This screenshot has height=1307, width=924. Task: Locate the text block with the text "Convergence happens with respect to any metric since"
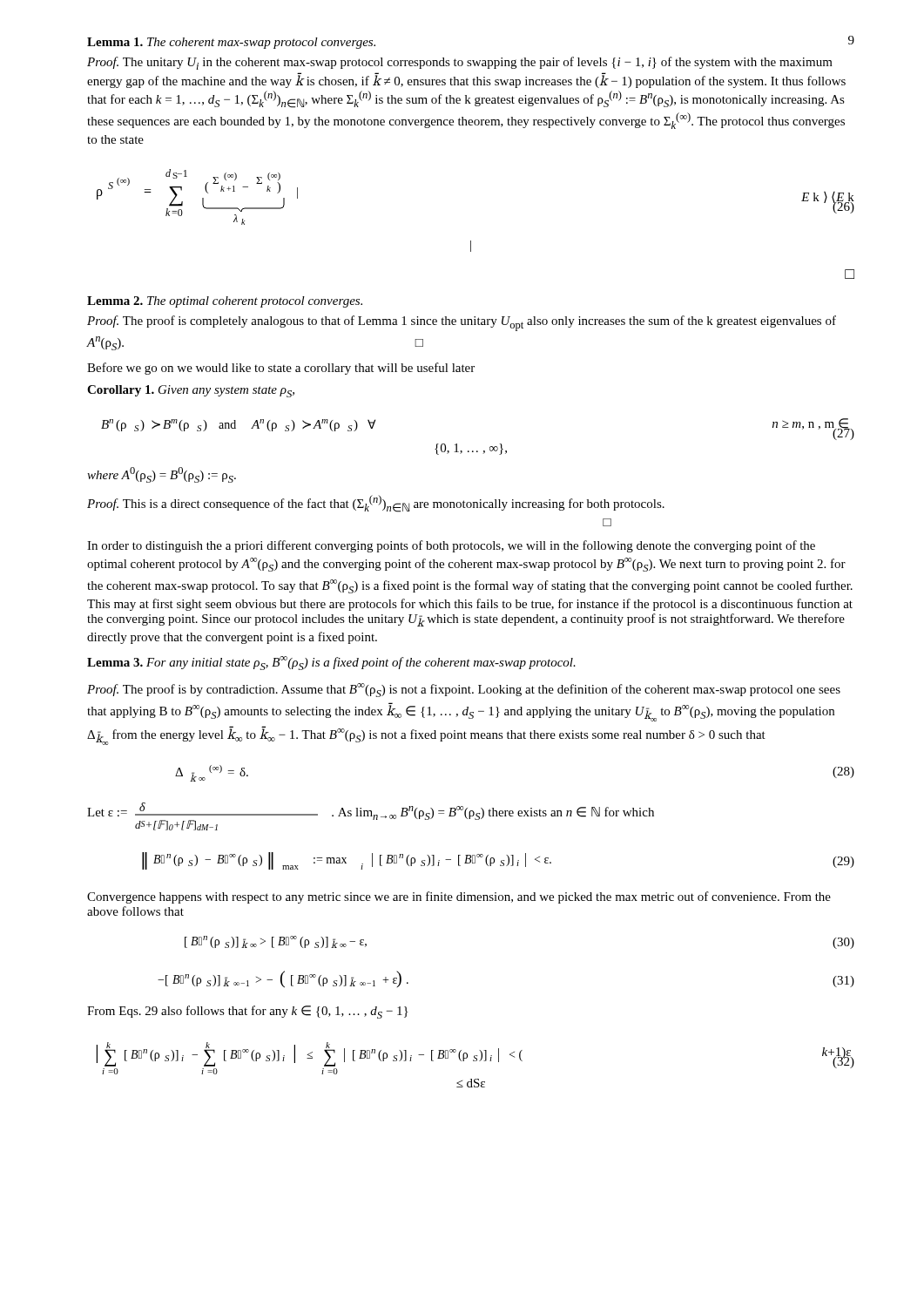(x=459, y=904)
